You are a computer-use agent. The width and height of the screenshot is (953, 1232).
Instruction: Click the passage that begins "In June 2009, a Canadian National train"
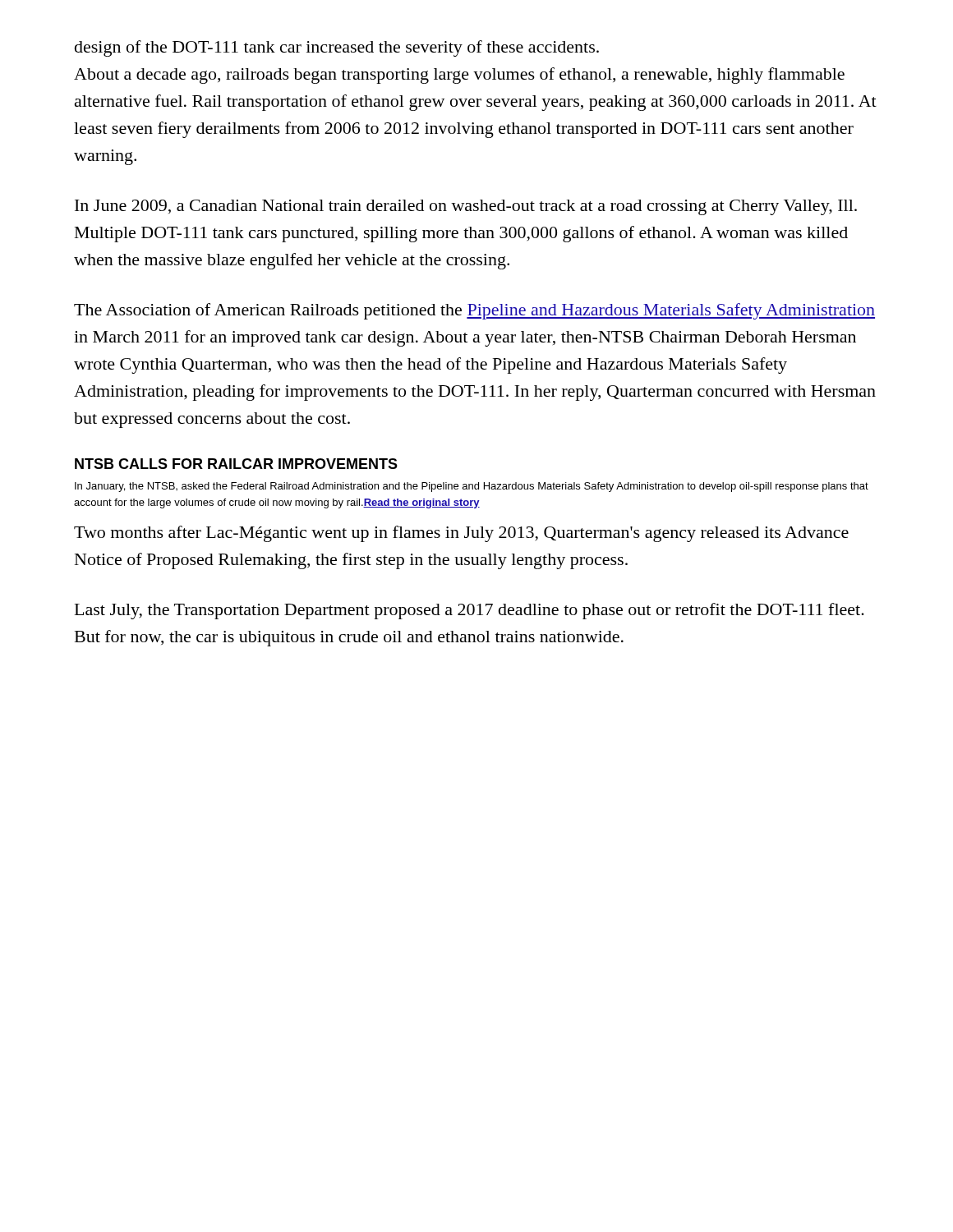466,232
